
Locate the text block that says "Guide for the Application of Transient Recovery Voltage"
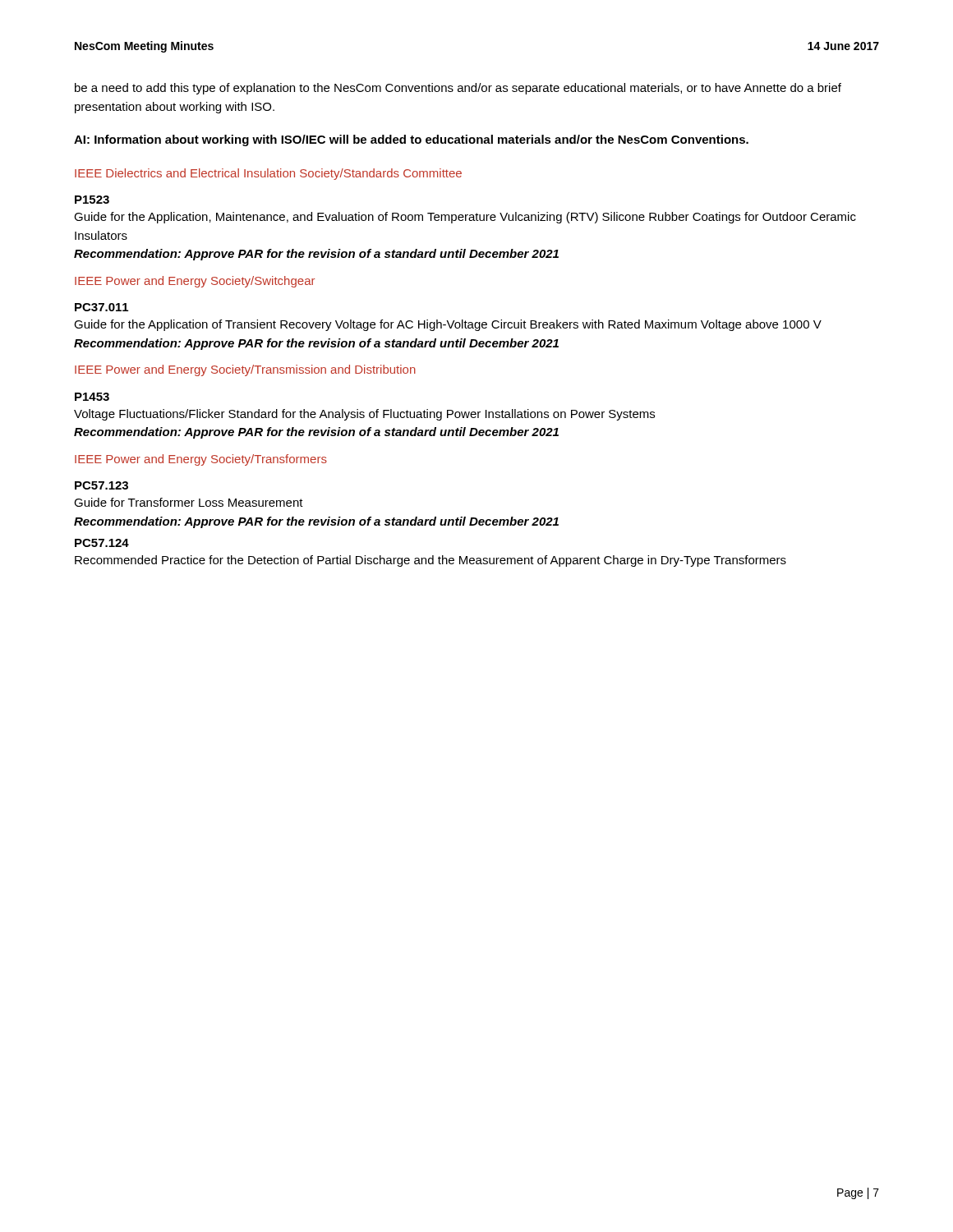pos(448,333)
